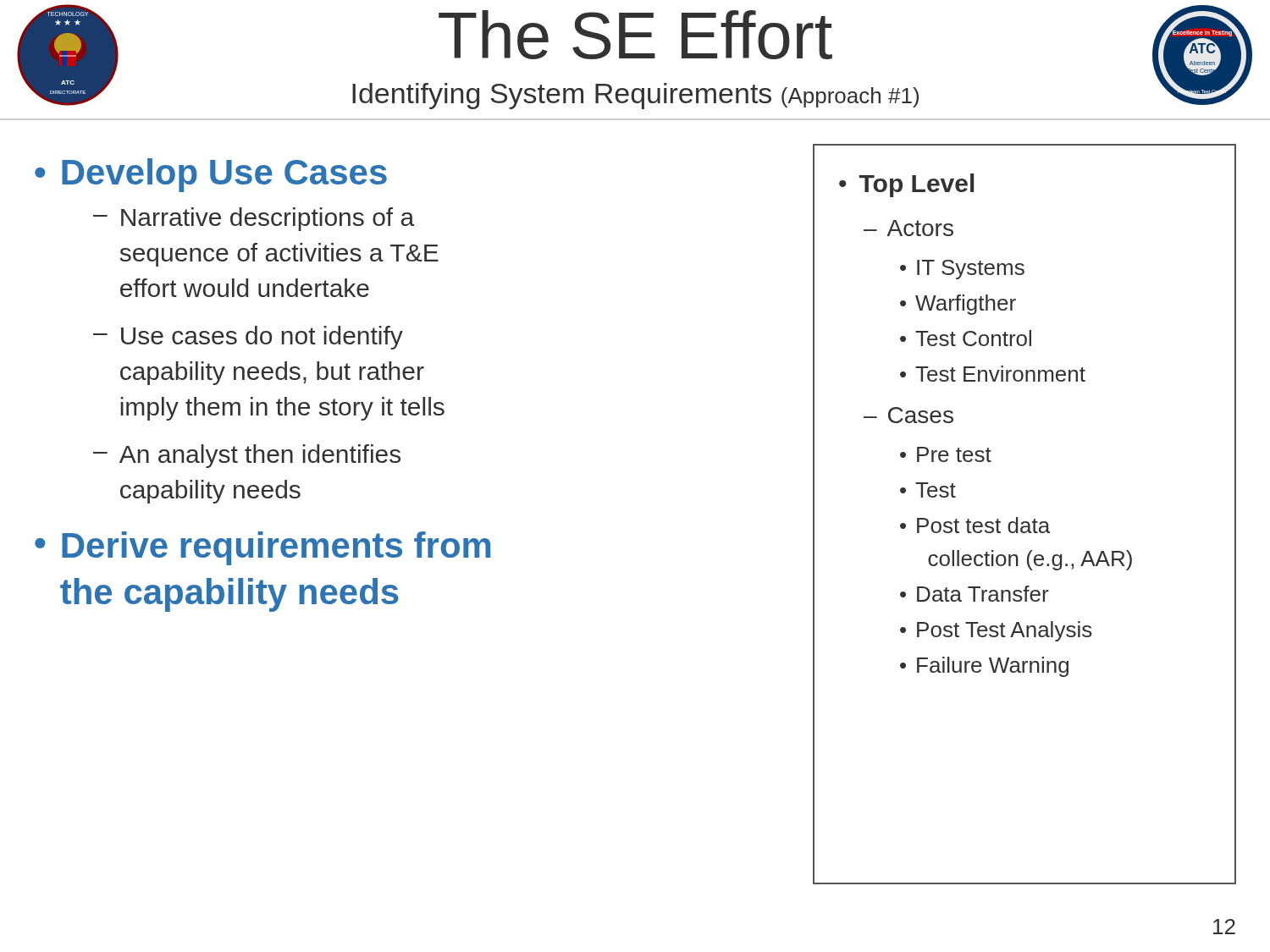Find the block on this page that starts "• Develop Use Cases"
Screen dimensions: 952x1270
click(x=406, y=330)
